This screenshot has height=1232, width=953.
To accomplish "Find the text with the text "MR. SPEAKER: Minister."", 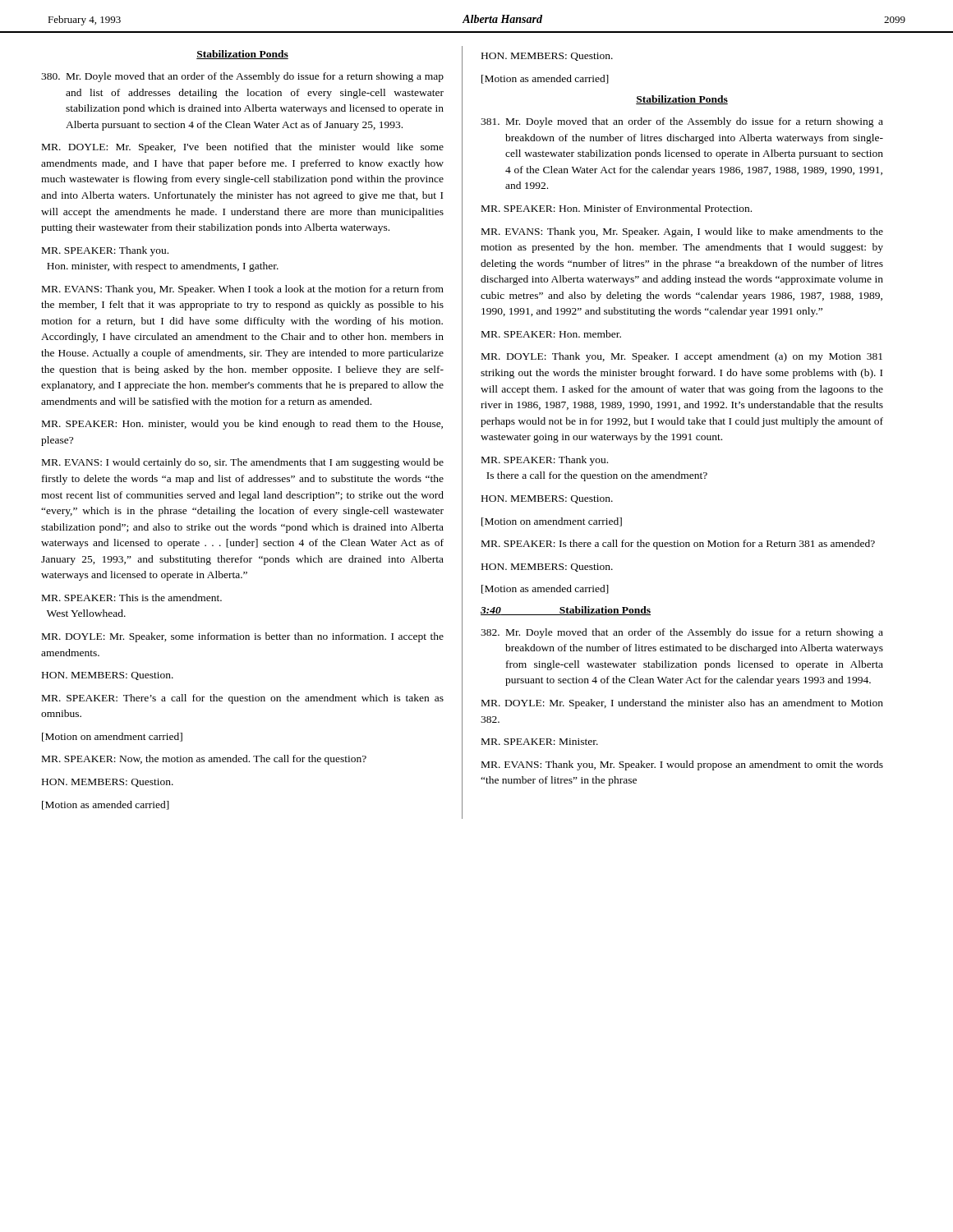I will coord(539,741).
